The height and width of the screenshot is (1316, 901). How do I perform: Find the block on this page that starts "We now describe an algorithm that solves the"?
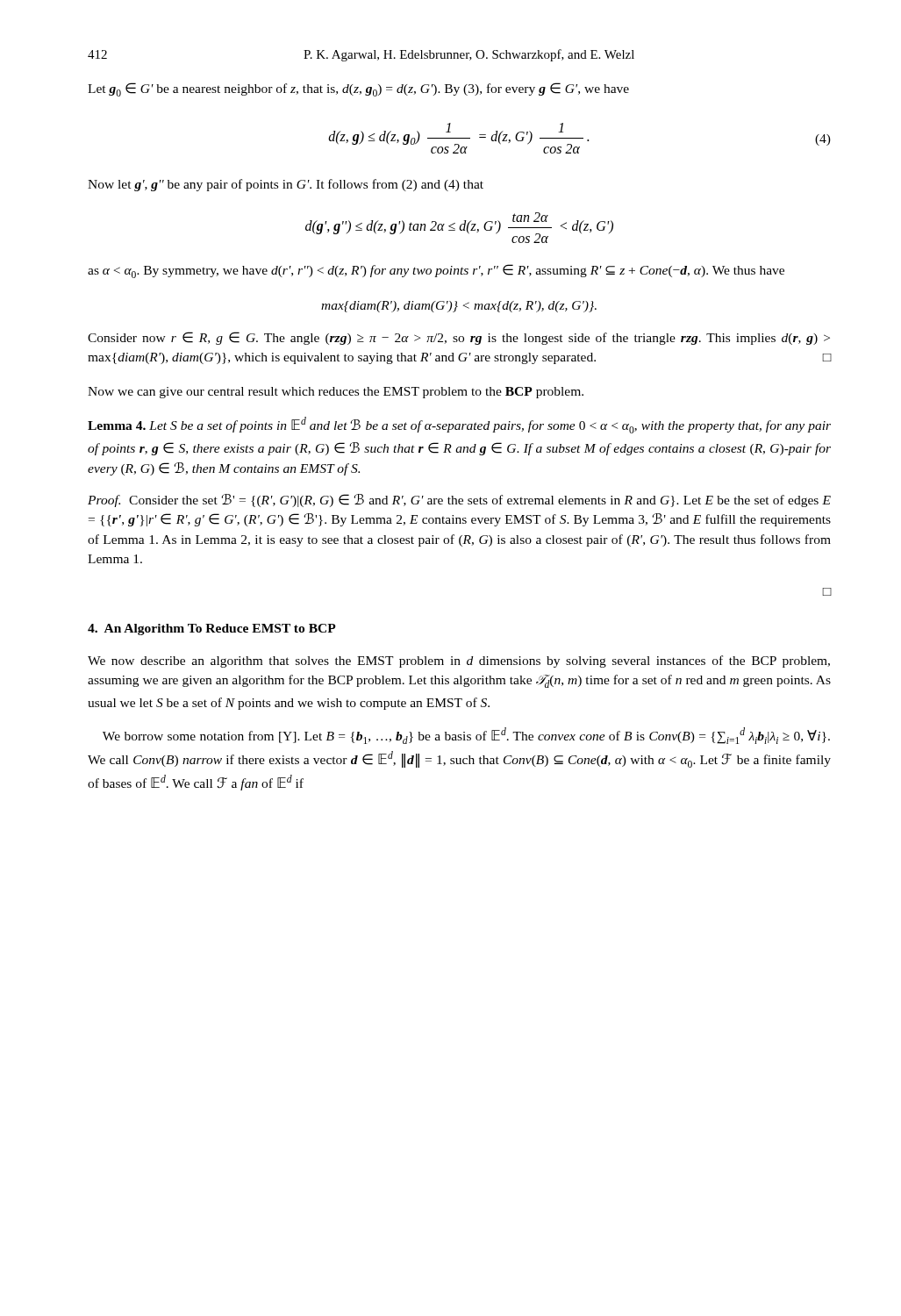coord(459,681)
